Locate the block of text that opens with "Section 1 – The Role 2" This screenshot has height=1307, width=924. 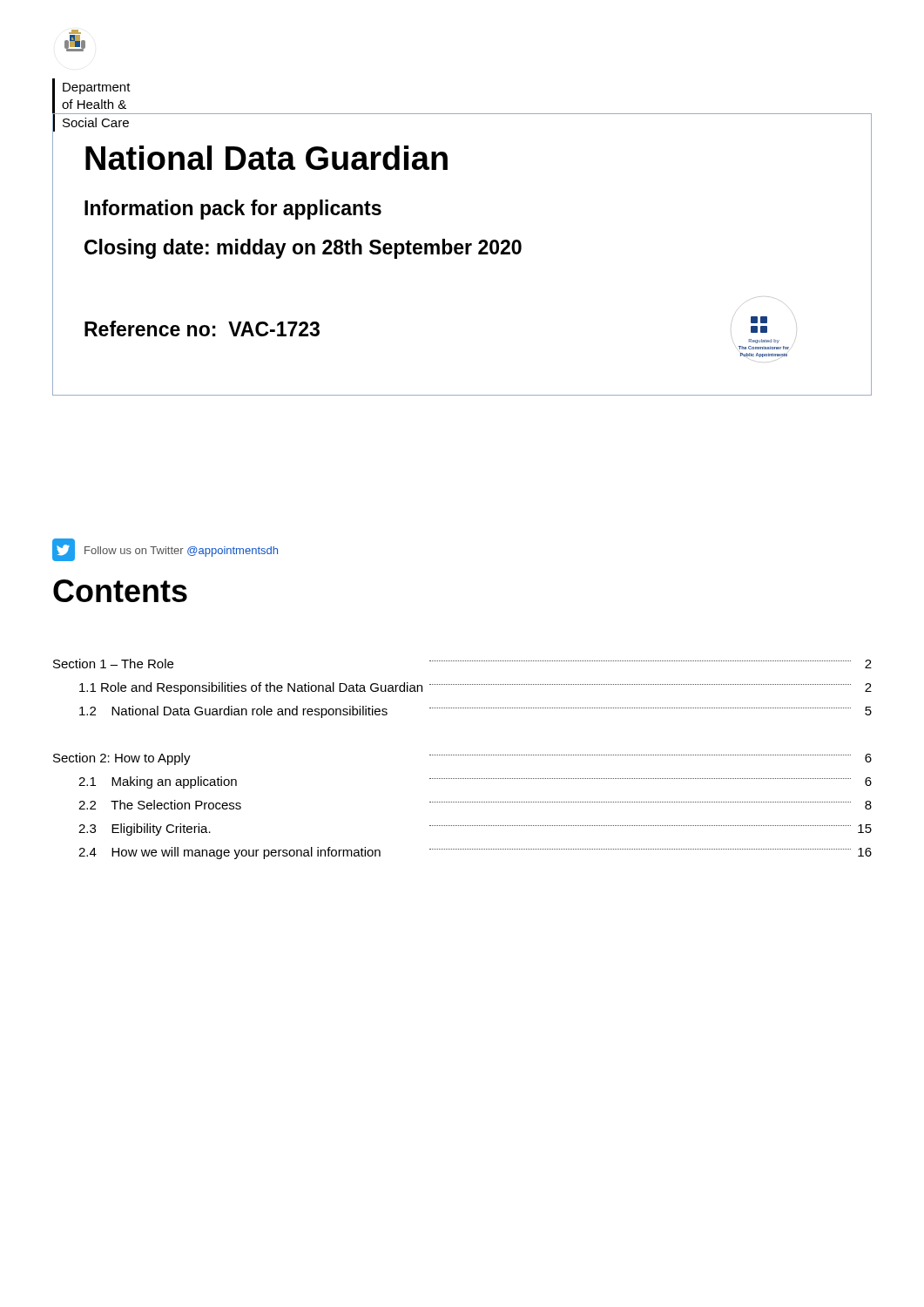point(462,758)
